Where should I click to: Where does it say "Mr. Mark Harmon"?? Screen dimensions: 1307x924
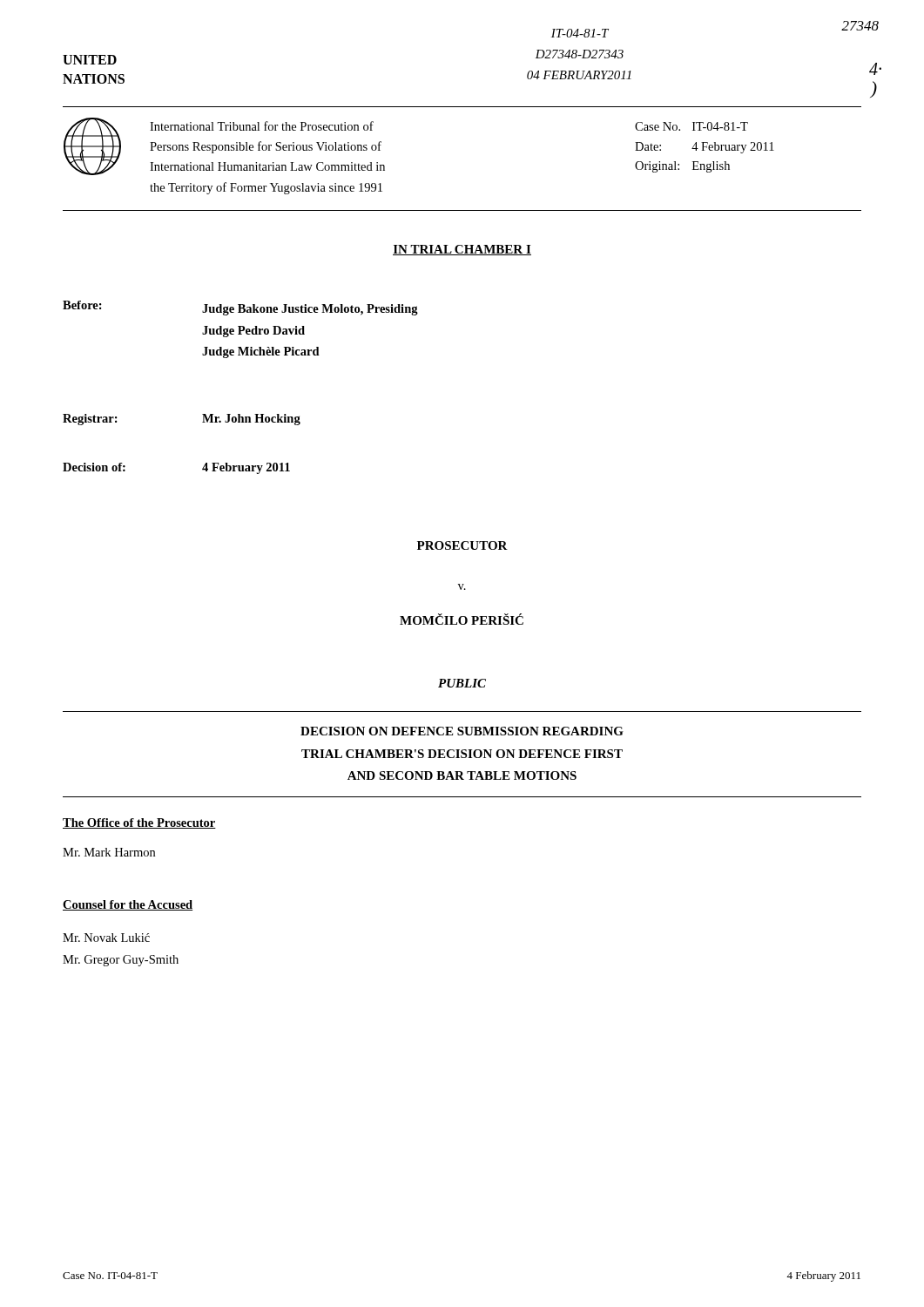(109, 852)
